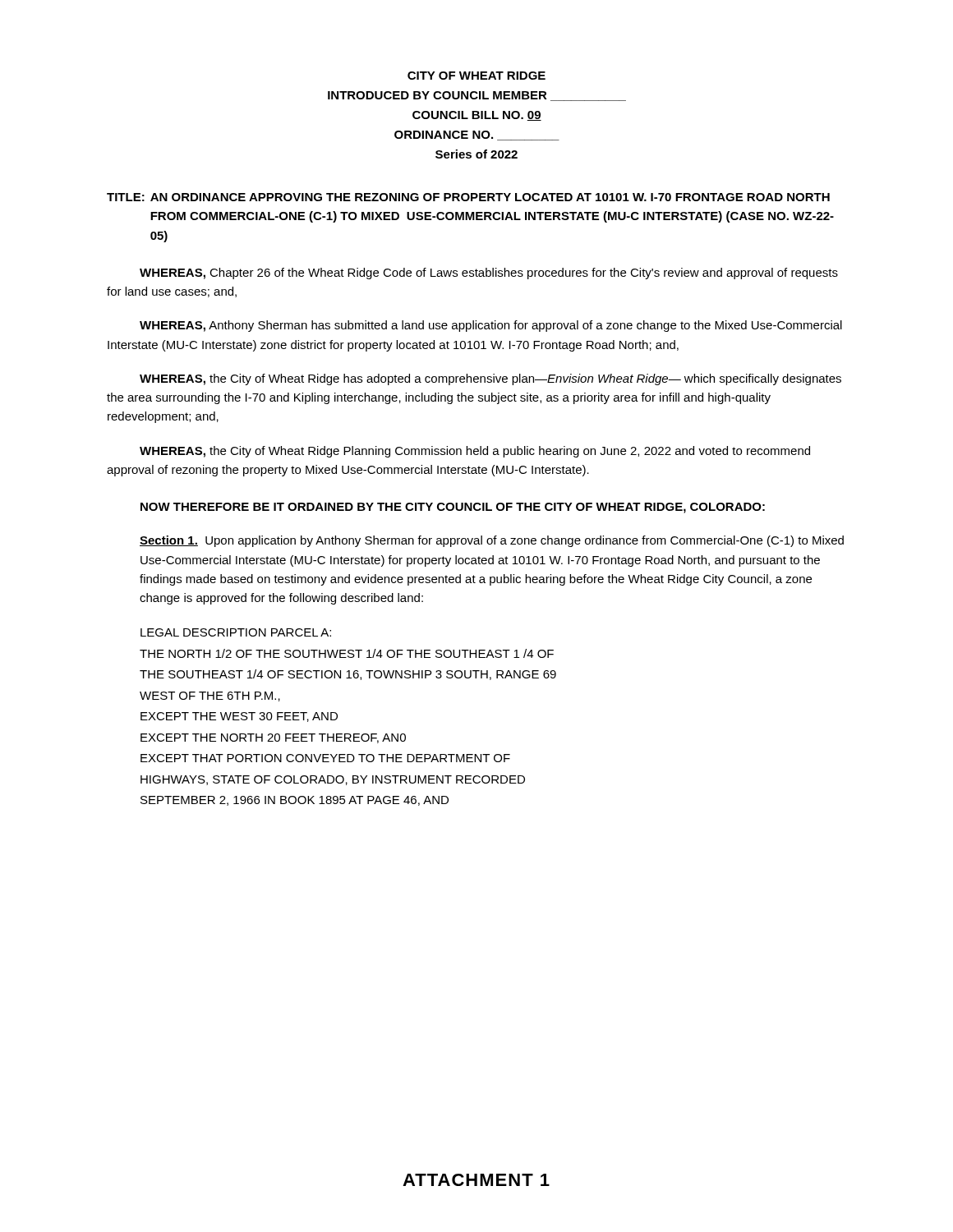The width and height of the screenshot is (953, 1232).
Task: Find the section header that reads "TITLE: AN ORDINANCE APPROVING"
Action: (476, 216)
